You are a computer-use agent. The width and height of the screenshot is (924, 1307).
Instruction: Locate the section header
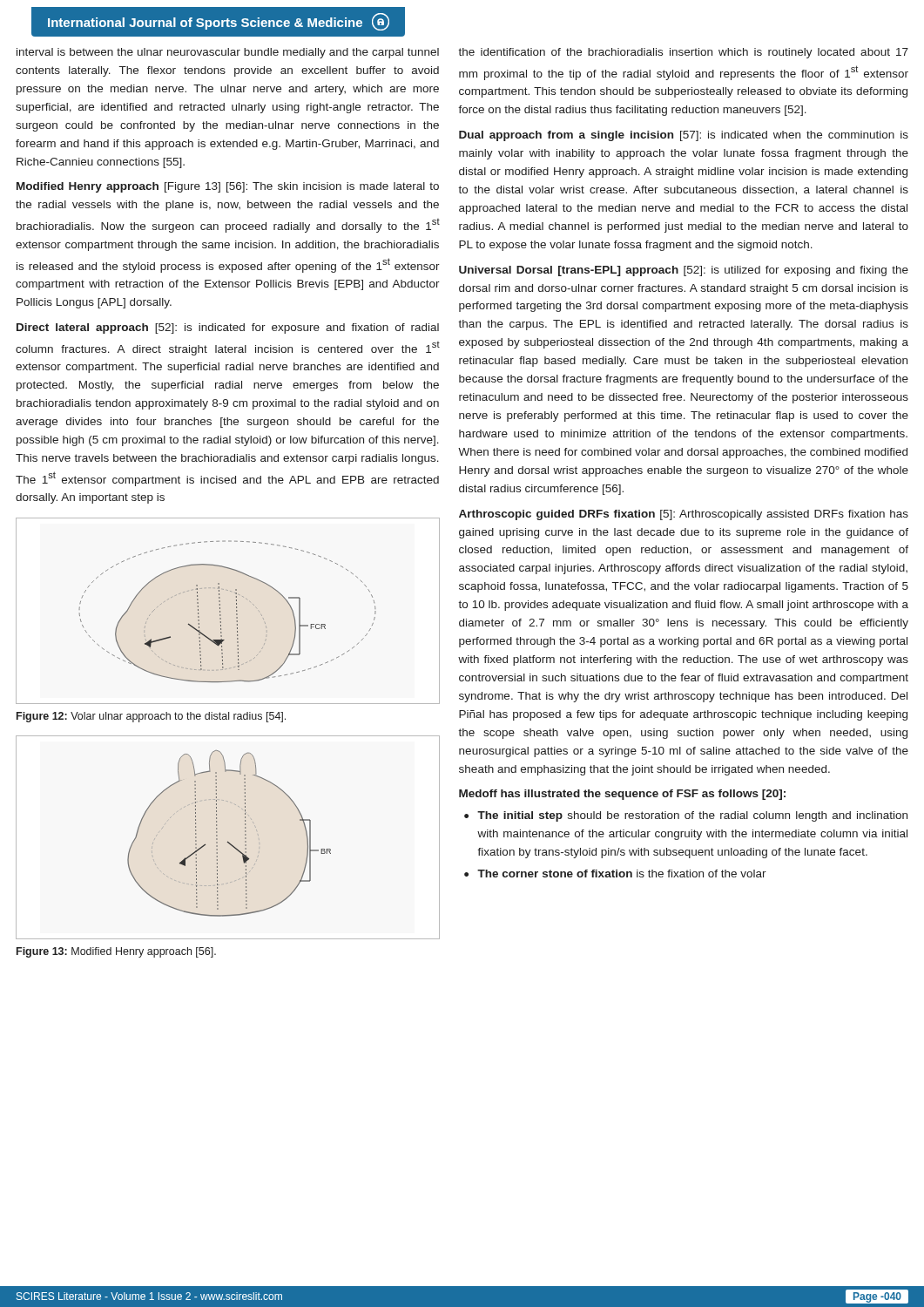(683, 795)
